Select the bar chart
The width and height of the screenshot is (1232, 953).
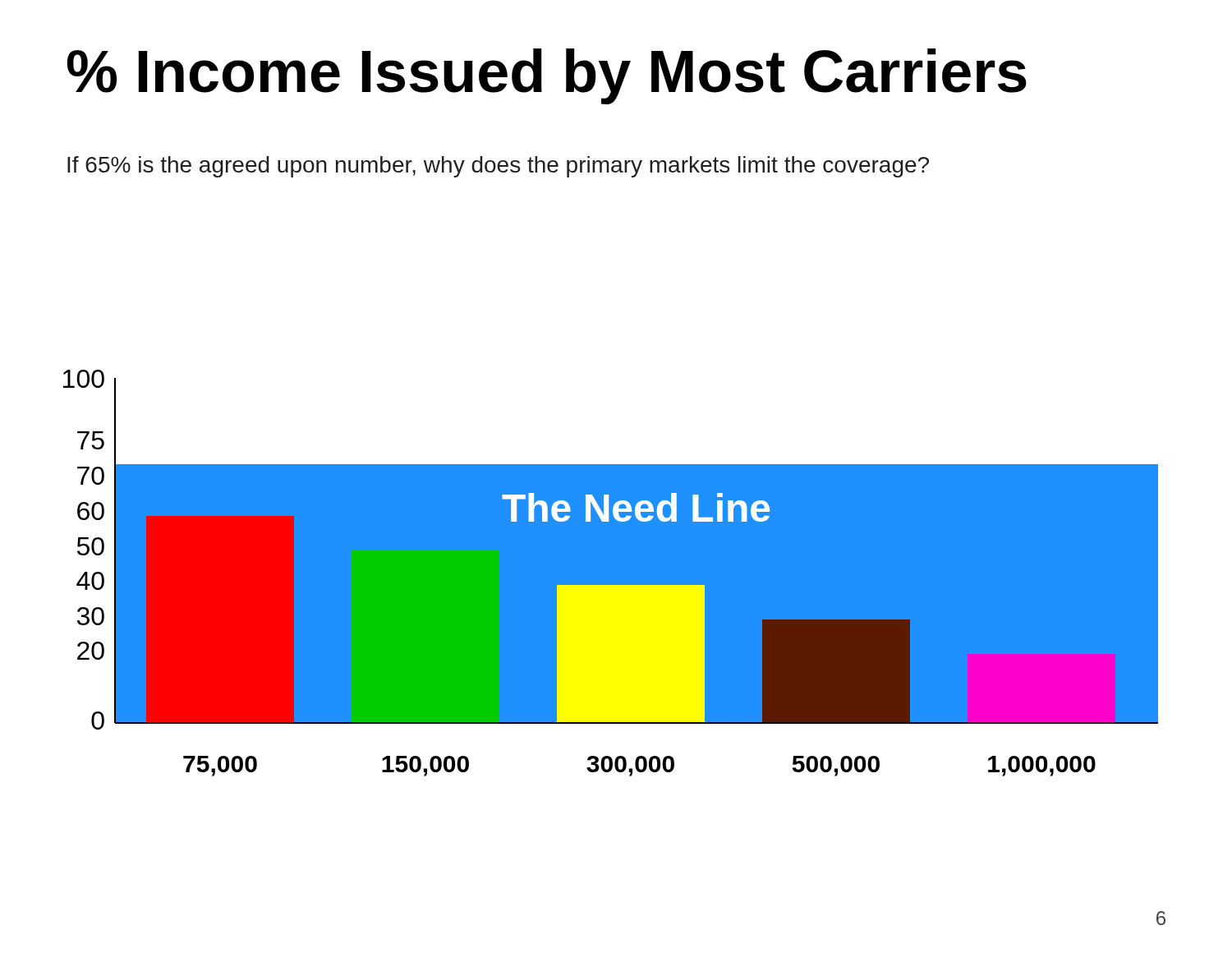coord(612,501)
